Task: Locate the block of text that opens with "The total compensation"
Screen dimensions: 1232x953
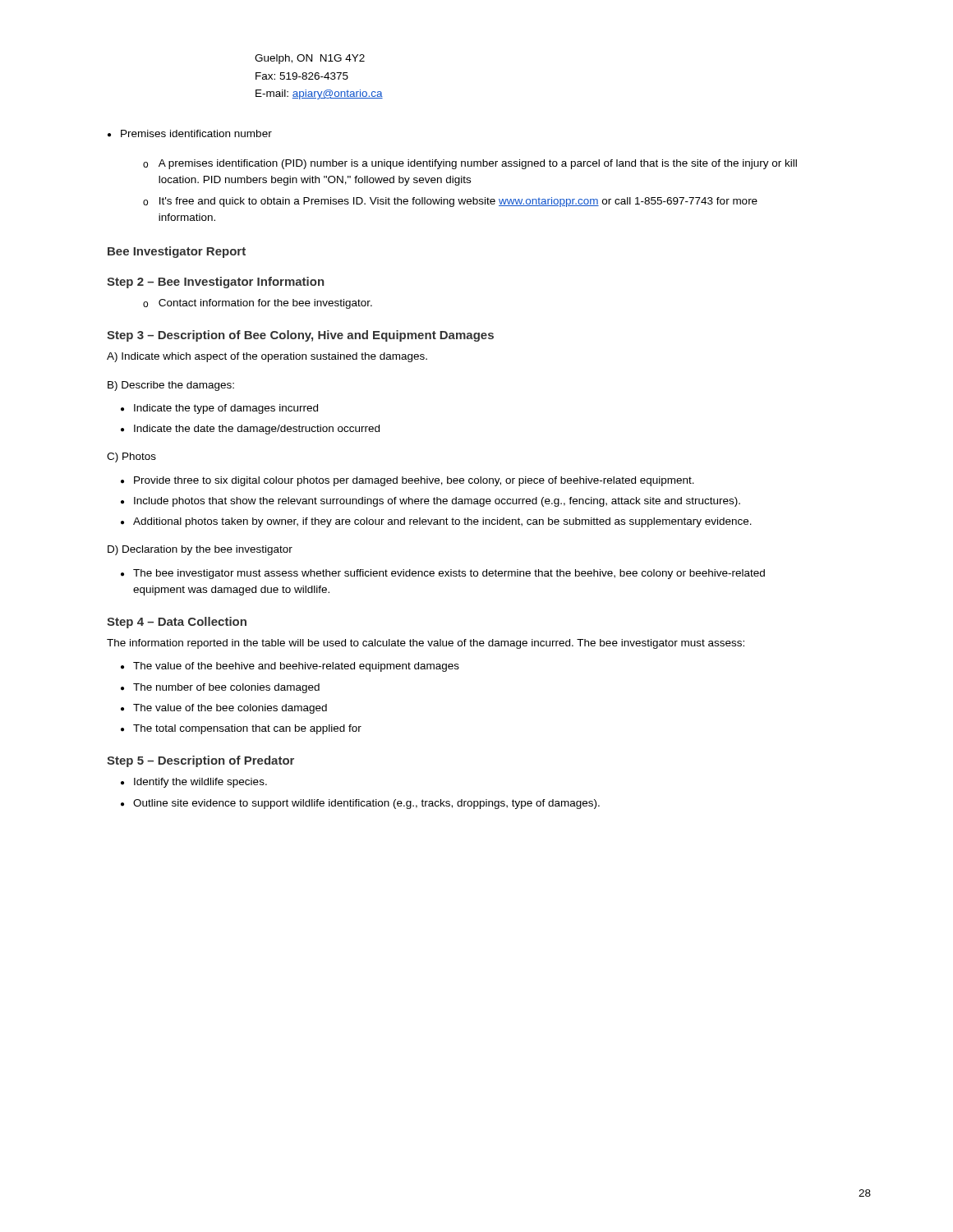Action: (247, 729)
